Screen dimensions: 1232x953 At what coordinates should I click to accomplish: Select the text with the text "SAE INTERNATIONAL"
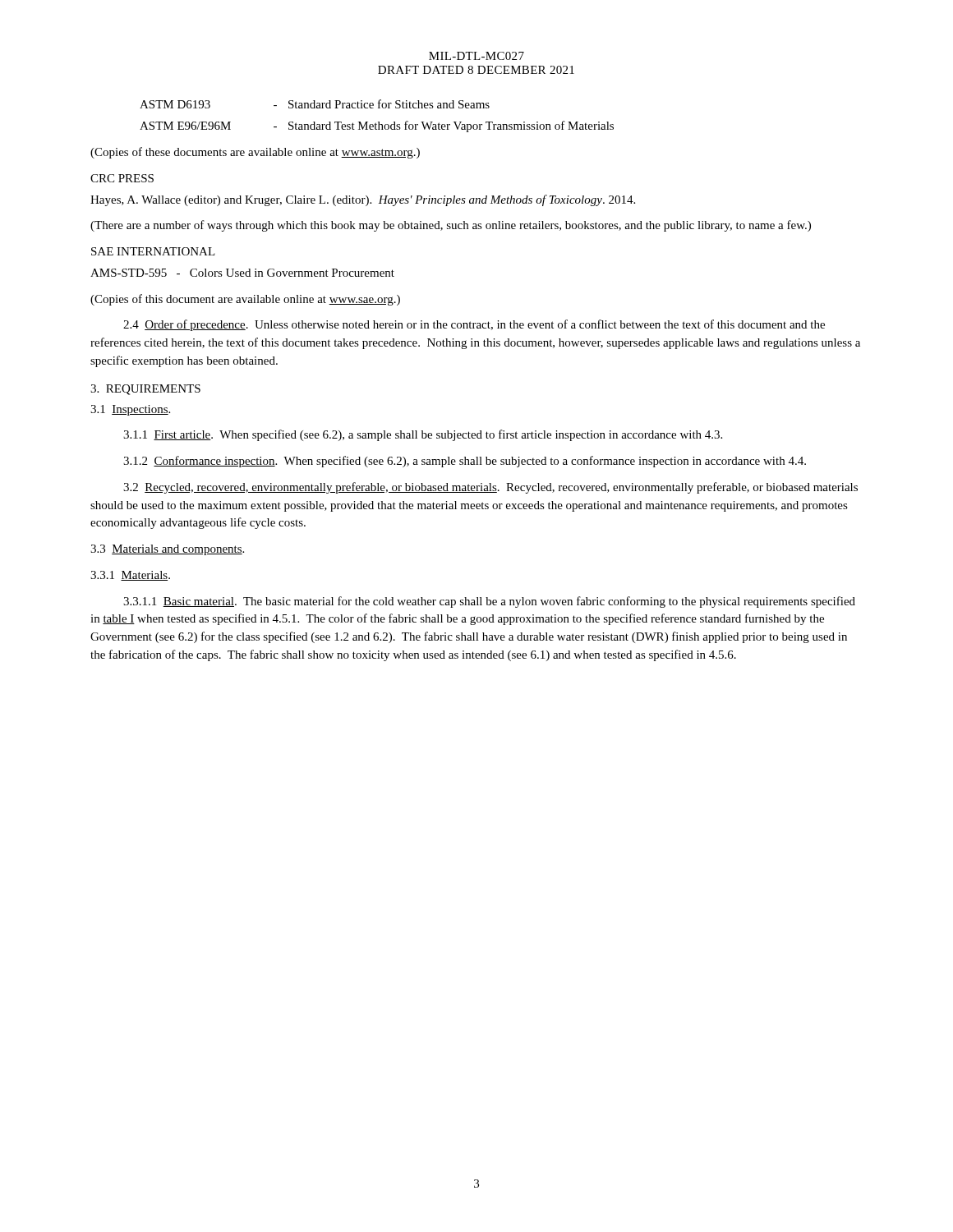153,251
